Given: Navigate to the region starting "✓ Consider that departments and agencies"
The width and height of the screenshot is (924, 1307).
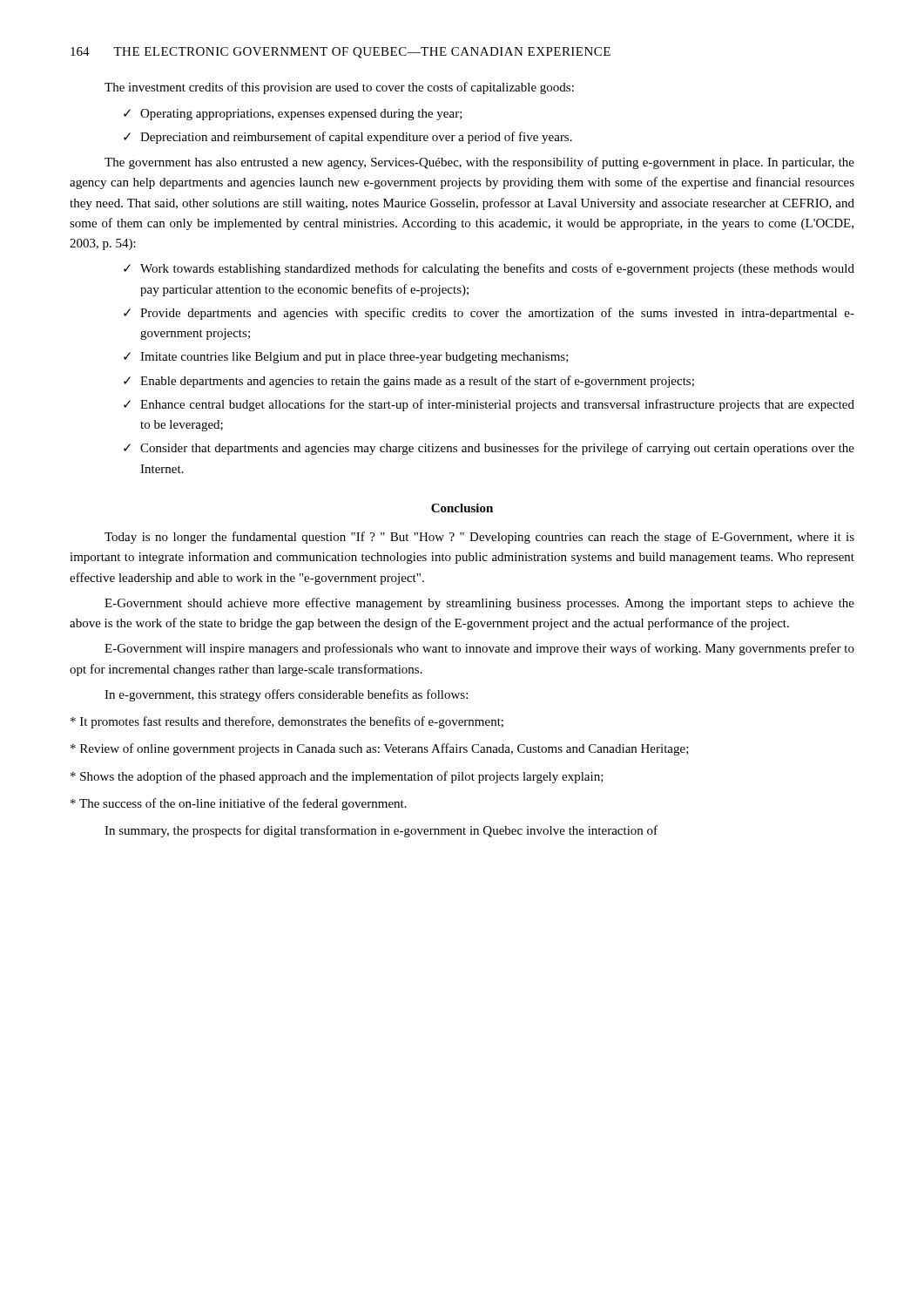Looking at the screenshot, I should 488,459.
